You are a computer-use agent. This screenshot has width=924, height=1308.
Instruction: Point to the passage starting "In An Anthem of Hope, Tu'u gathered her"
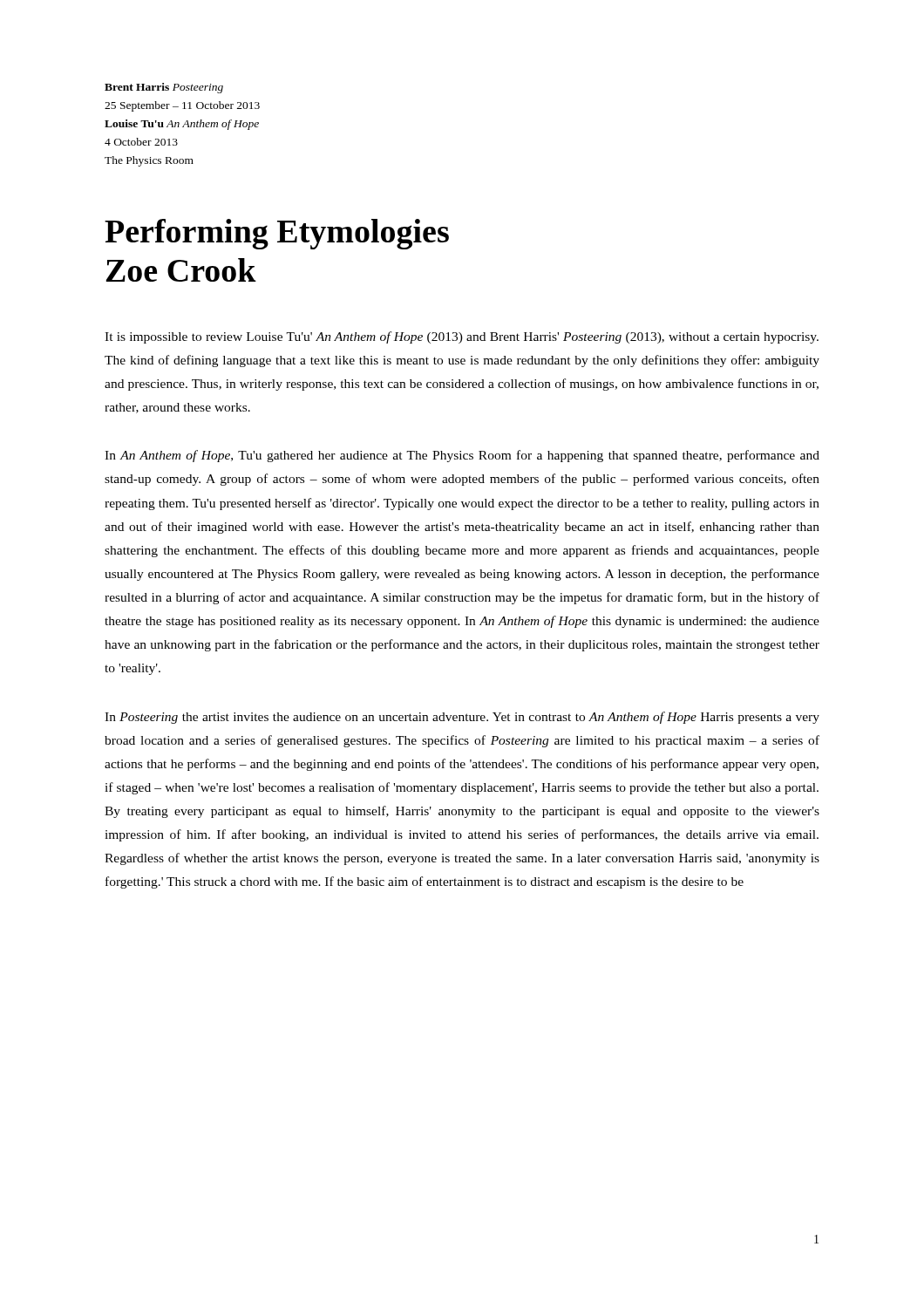pyautogui.click(x=462, y=561)
